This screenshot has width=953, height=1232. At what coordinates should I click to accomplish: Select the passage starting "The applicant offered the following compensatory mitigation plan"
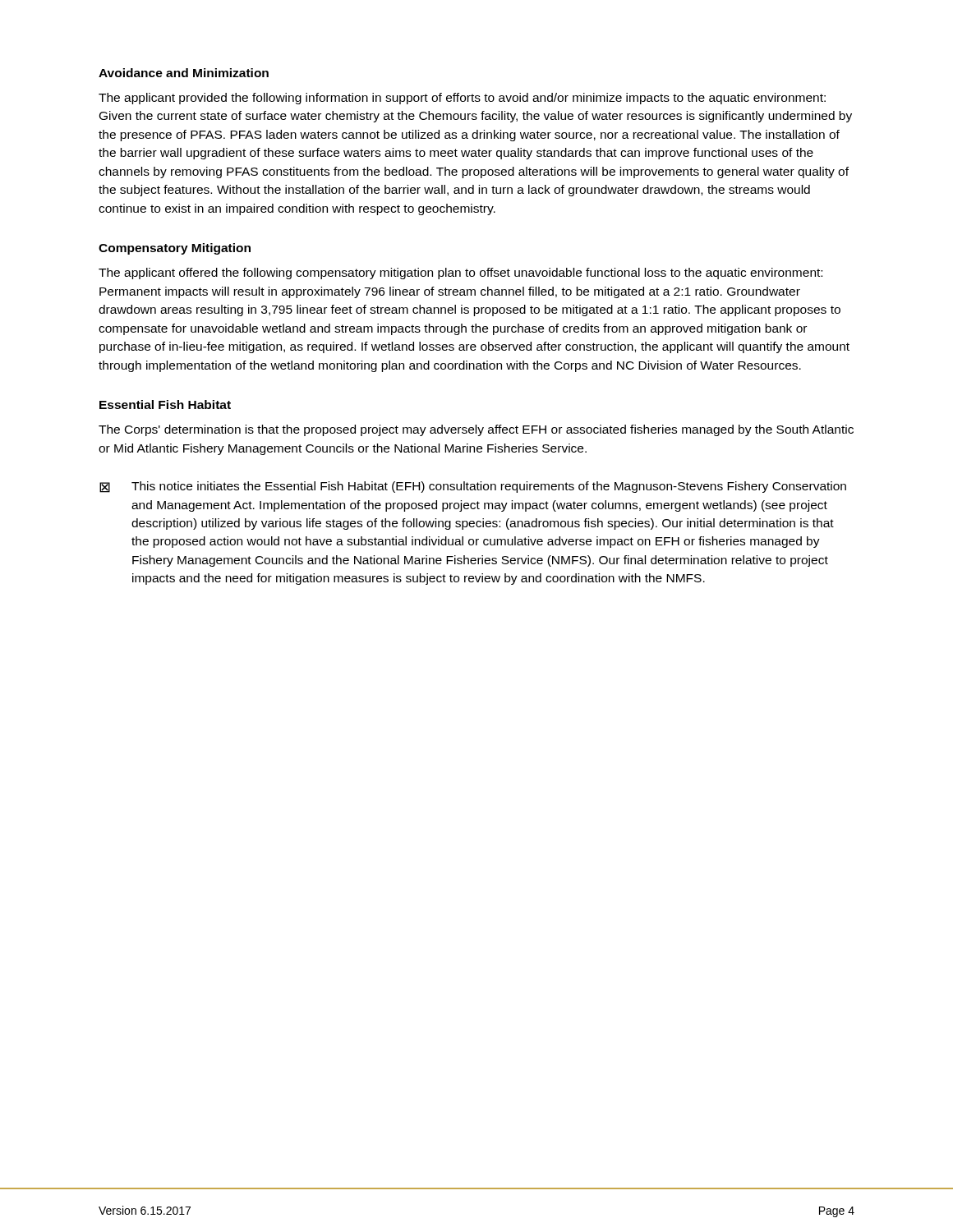[474, 319]
